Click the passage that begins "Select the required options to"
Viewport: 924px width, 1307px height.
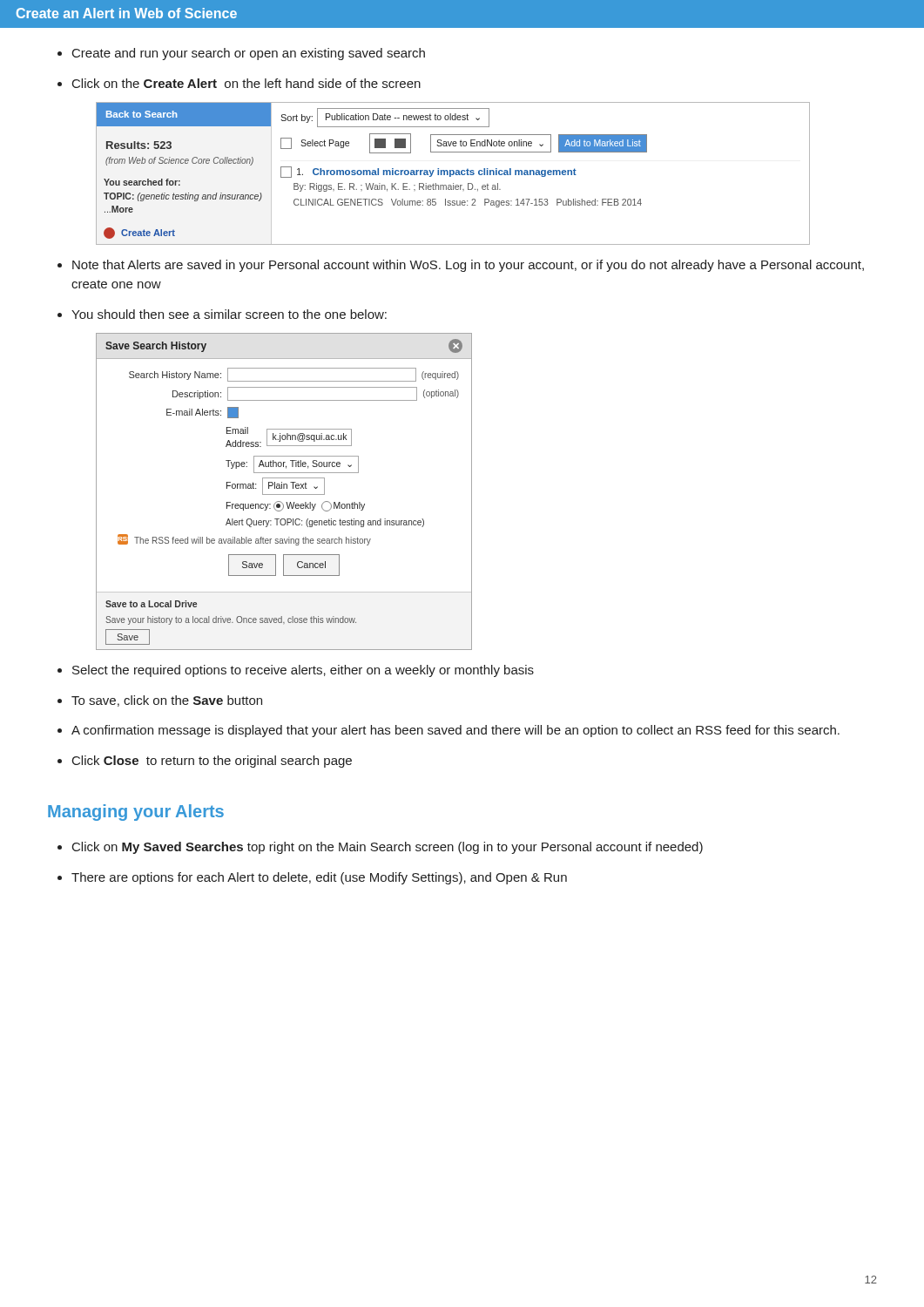303,670
